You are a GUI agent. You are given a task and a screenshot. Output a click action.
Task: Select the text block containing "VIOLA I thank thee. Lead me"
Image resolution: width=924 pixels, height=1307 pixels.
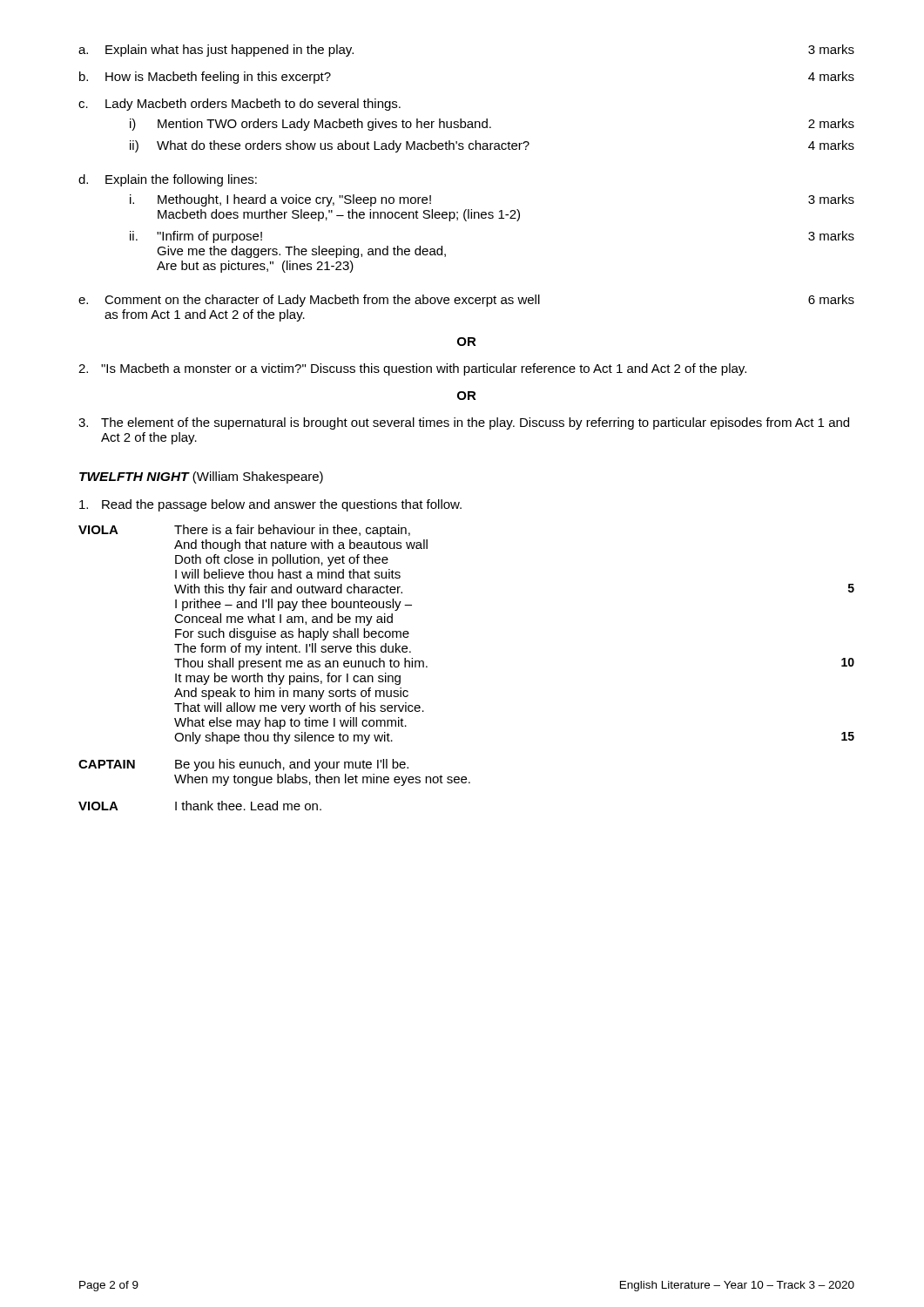tap(200, 806)
